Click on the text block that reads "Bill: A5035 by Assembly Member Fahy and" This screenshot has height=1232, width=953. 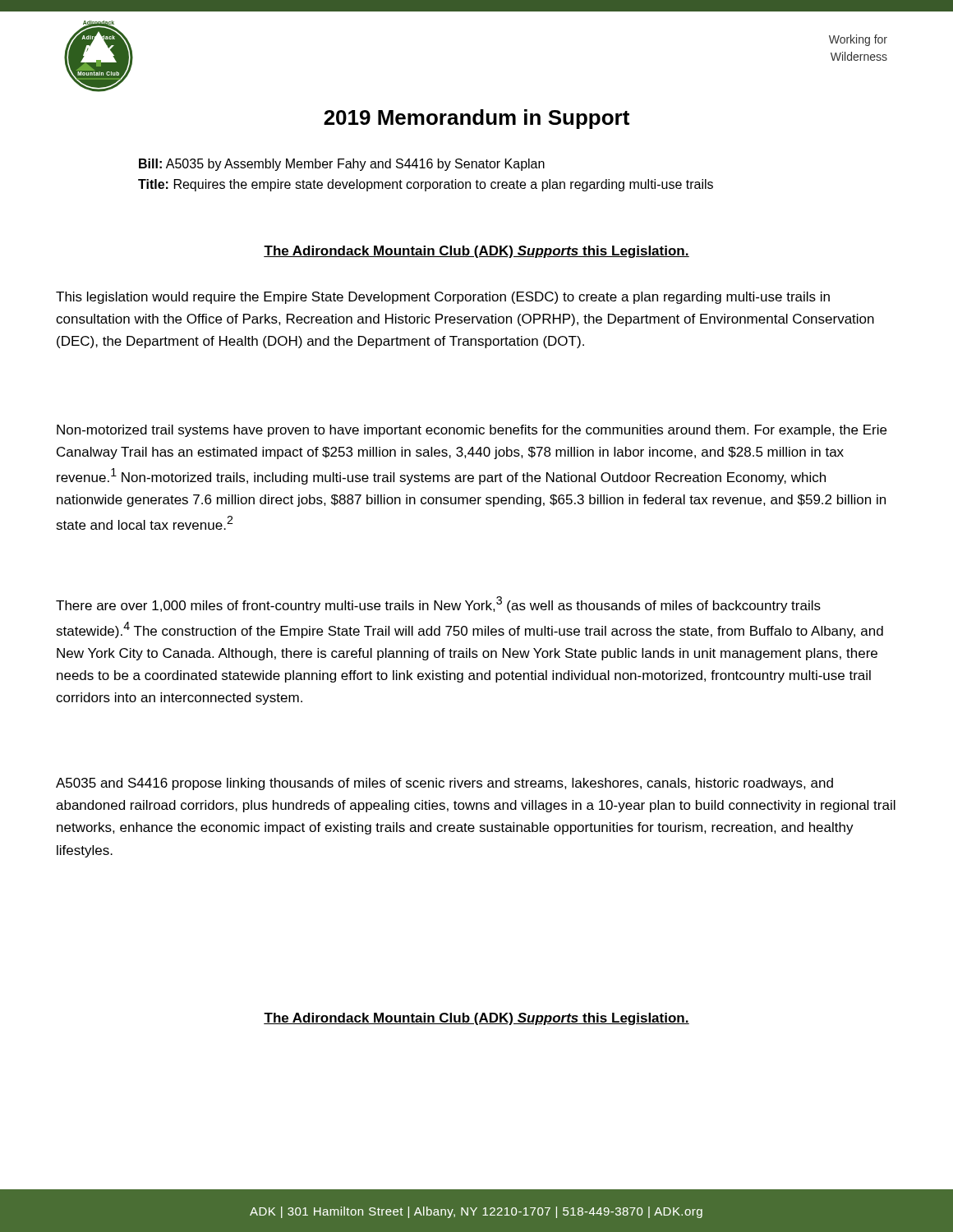pos(426,174)
